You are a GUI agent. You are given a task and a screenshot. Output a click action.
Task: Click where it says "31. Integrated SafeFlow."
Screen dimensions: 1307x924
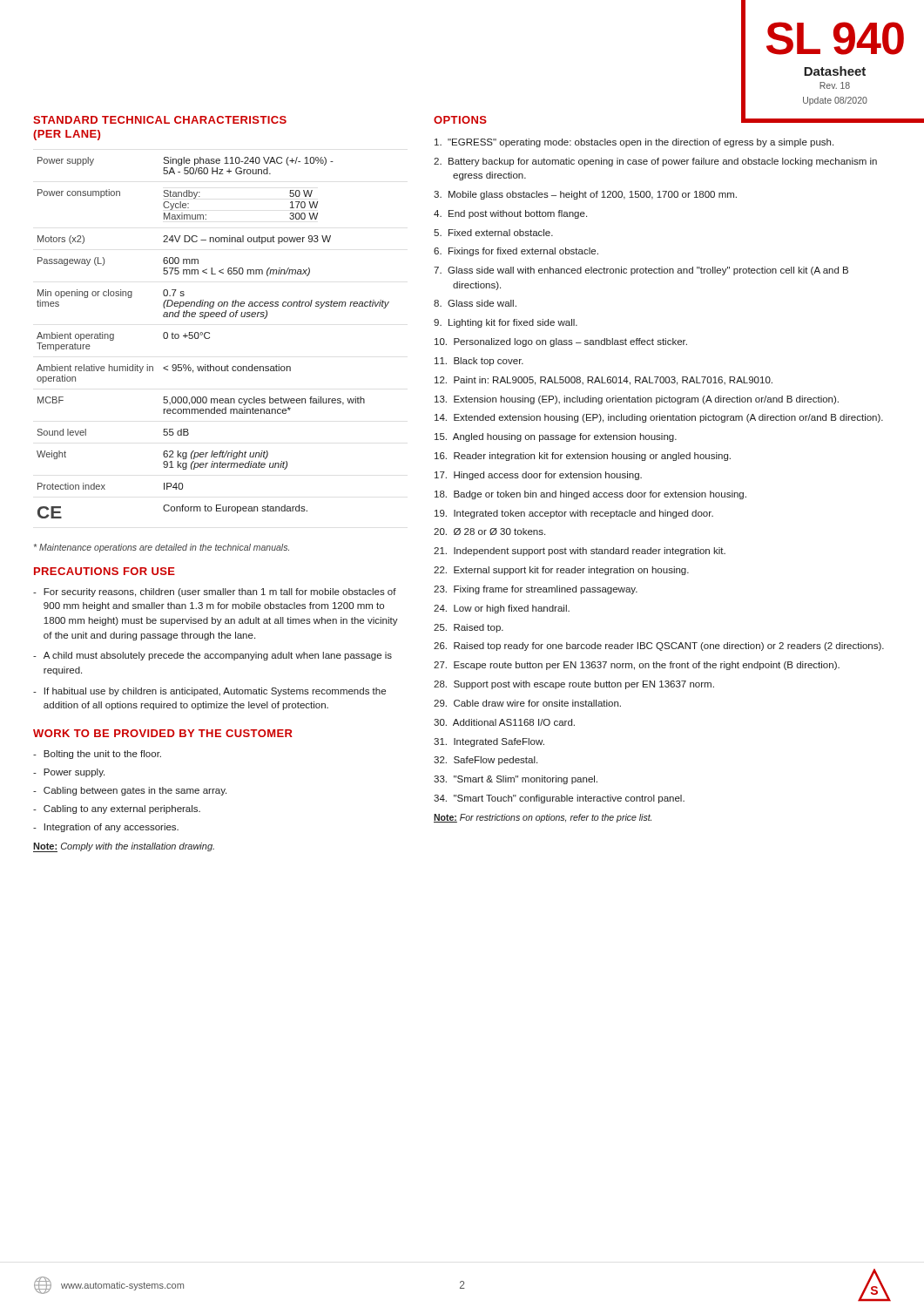[489, 741]
